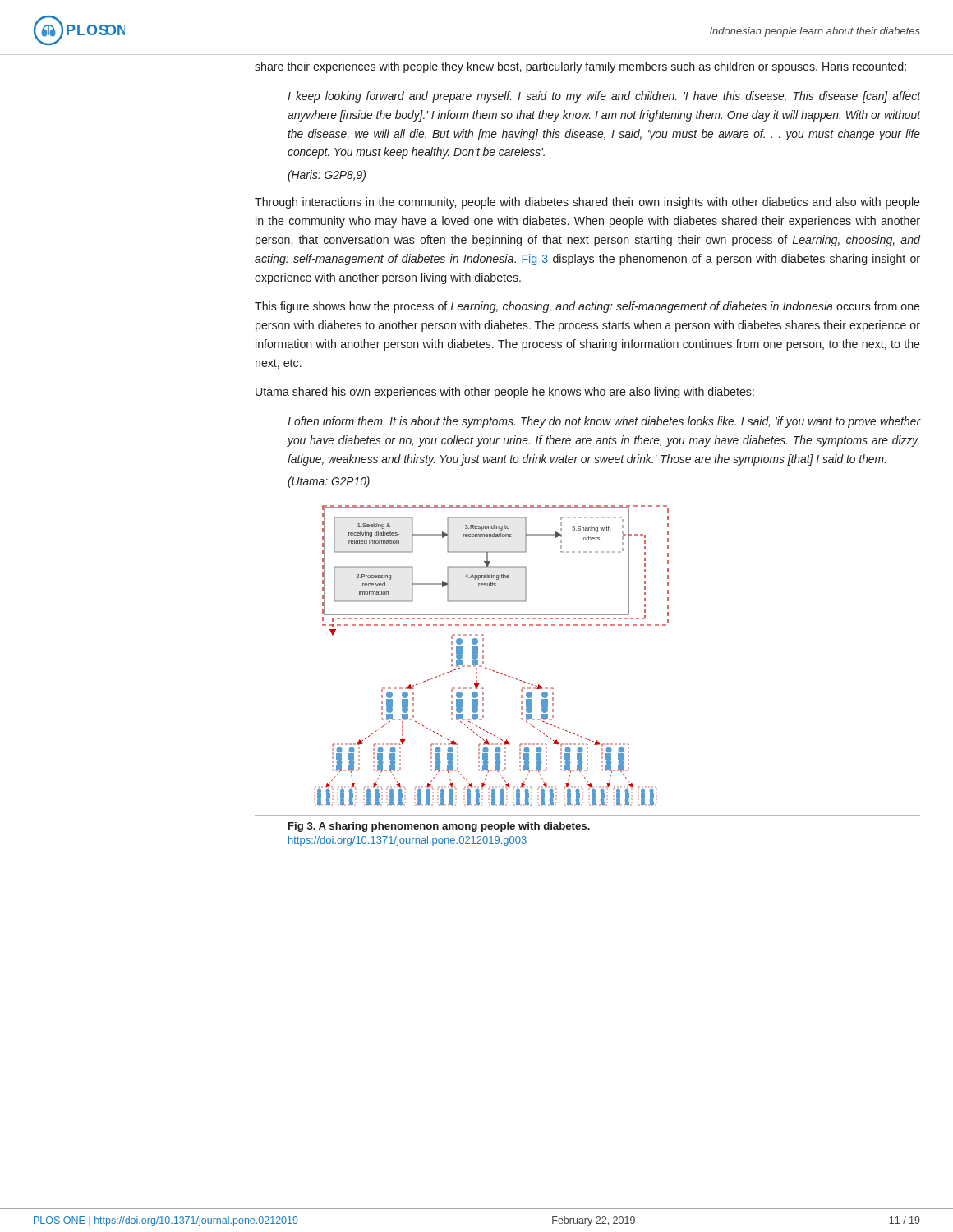This screenshot has width=953, height=1232.
Task: Click on the text block that says "This figure shows how the process of"
Action: (587, 335)
